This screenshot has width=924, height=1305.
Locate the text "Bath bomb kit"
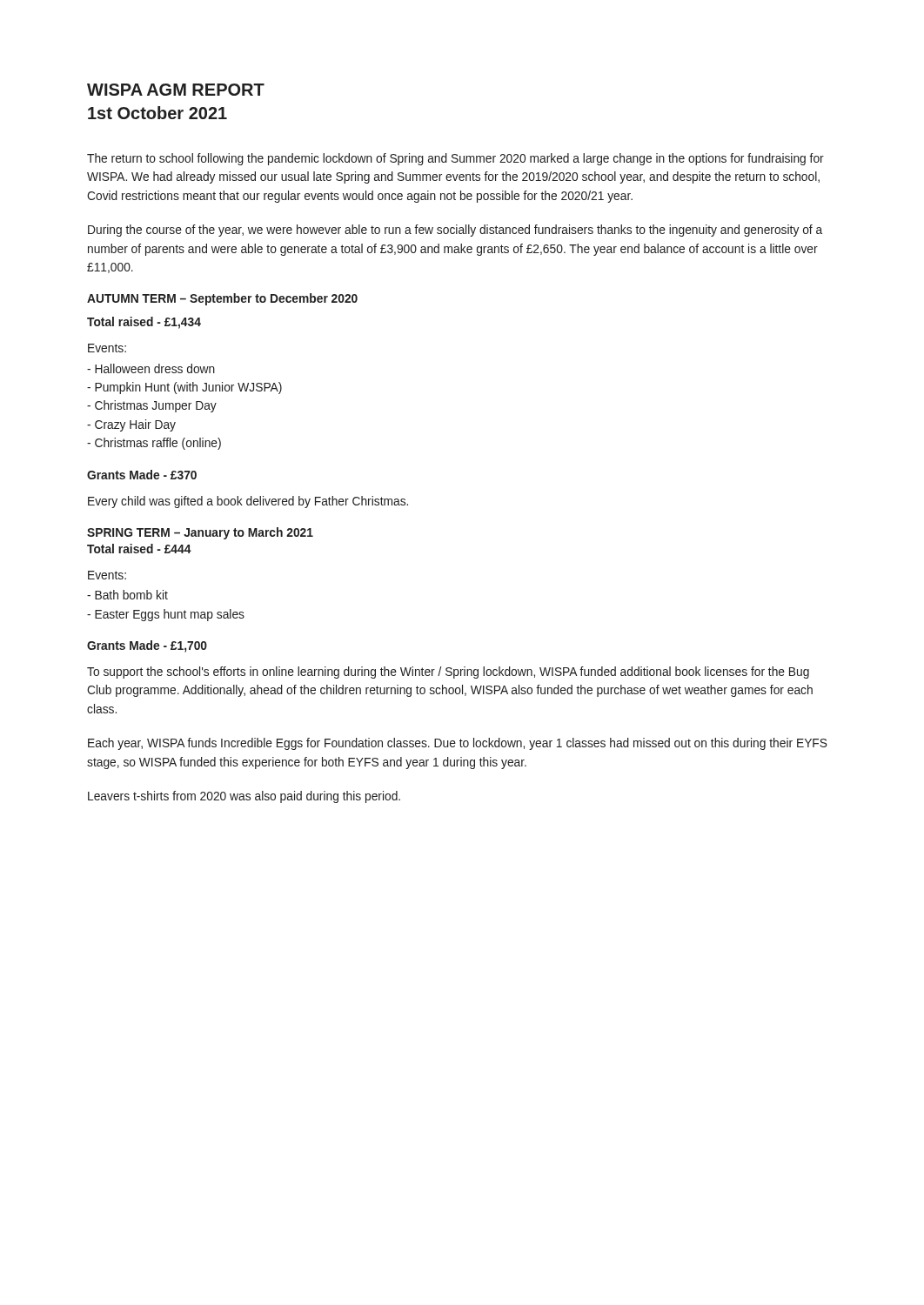point(127,596)
